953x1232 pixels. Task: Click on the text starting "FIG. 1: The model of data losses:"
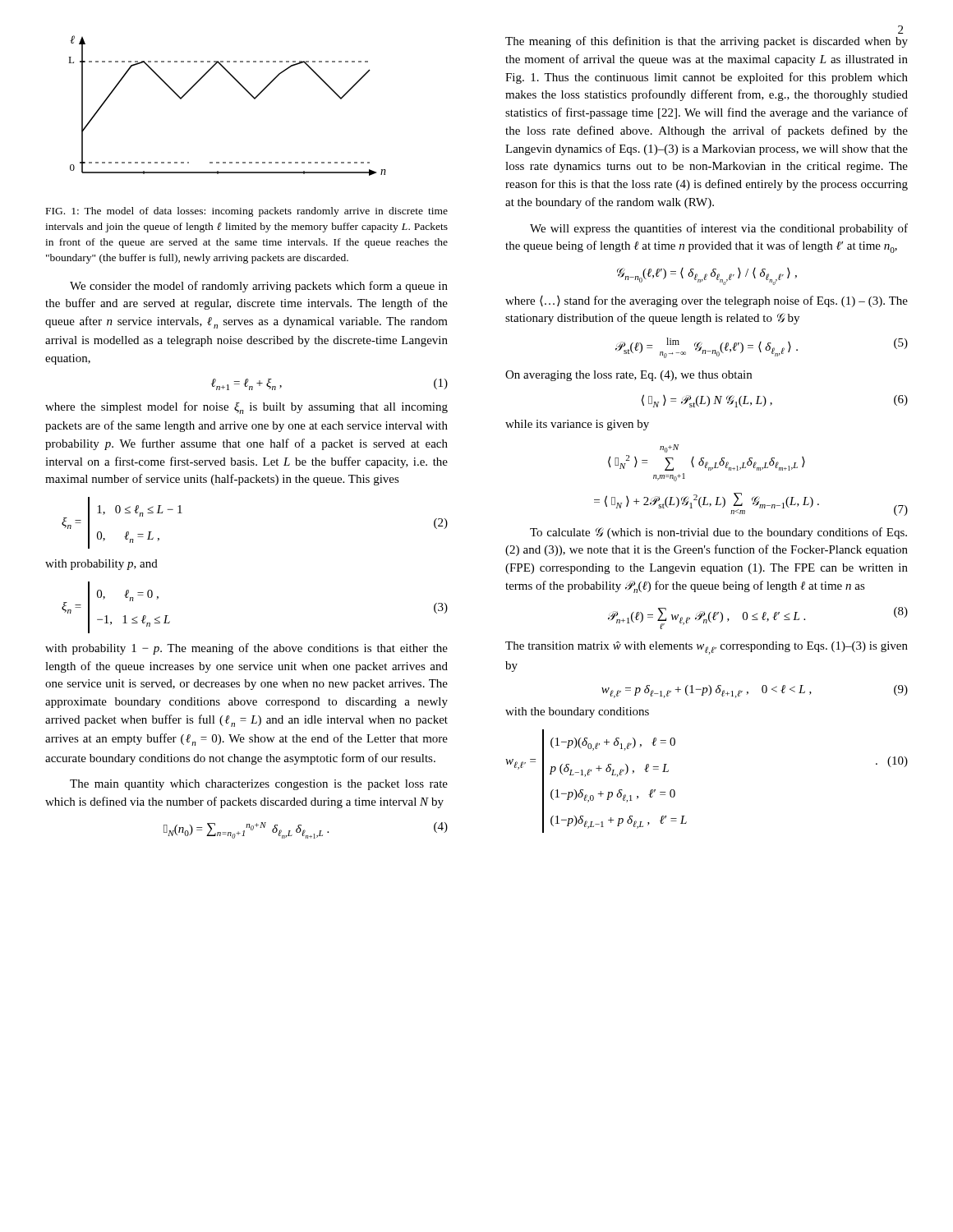[246, 234]
